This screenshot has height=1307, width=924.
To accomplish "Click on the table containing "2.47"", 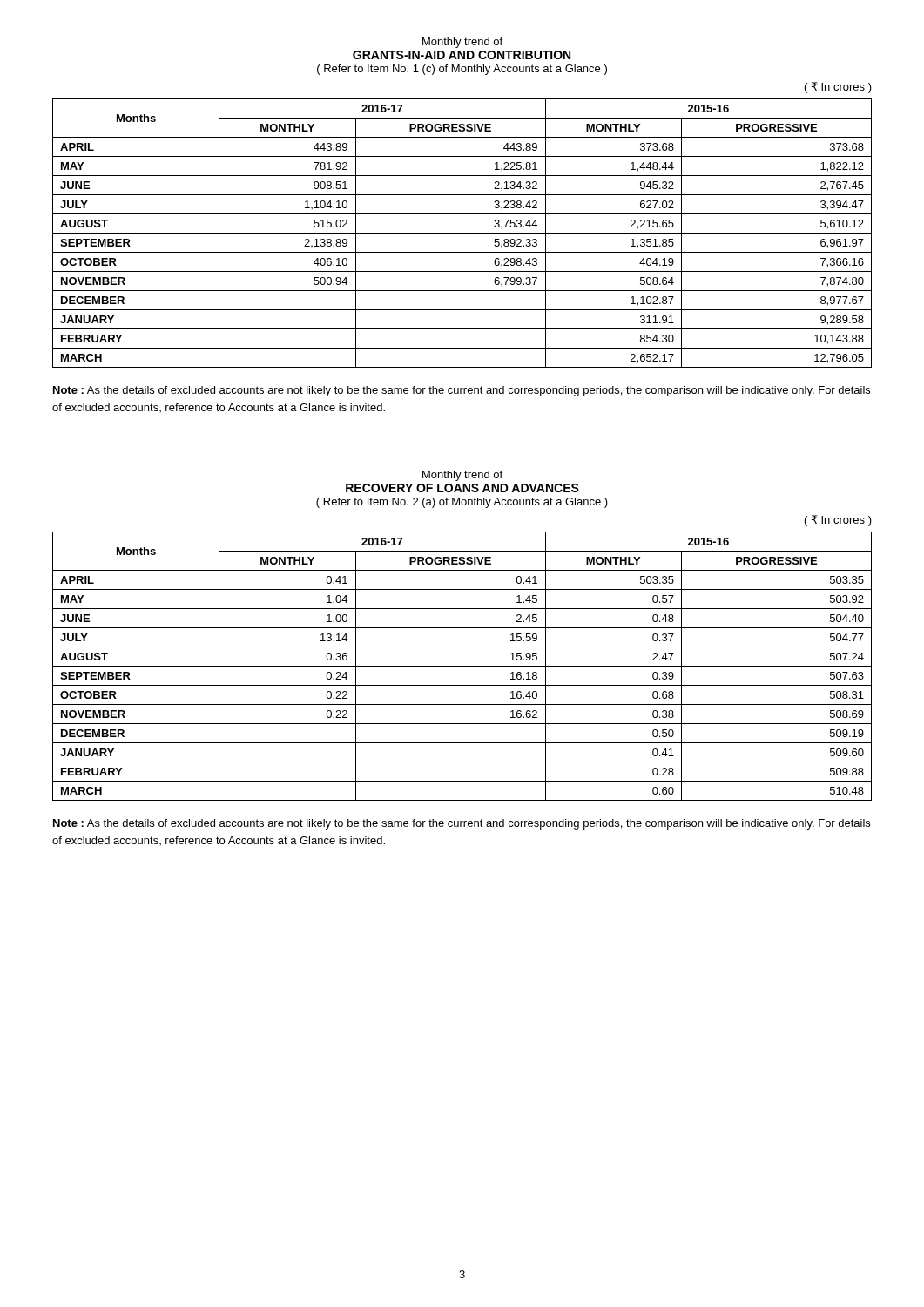I will [462, 657].
